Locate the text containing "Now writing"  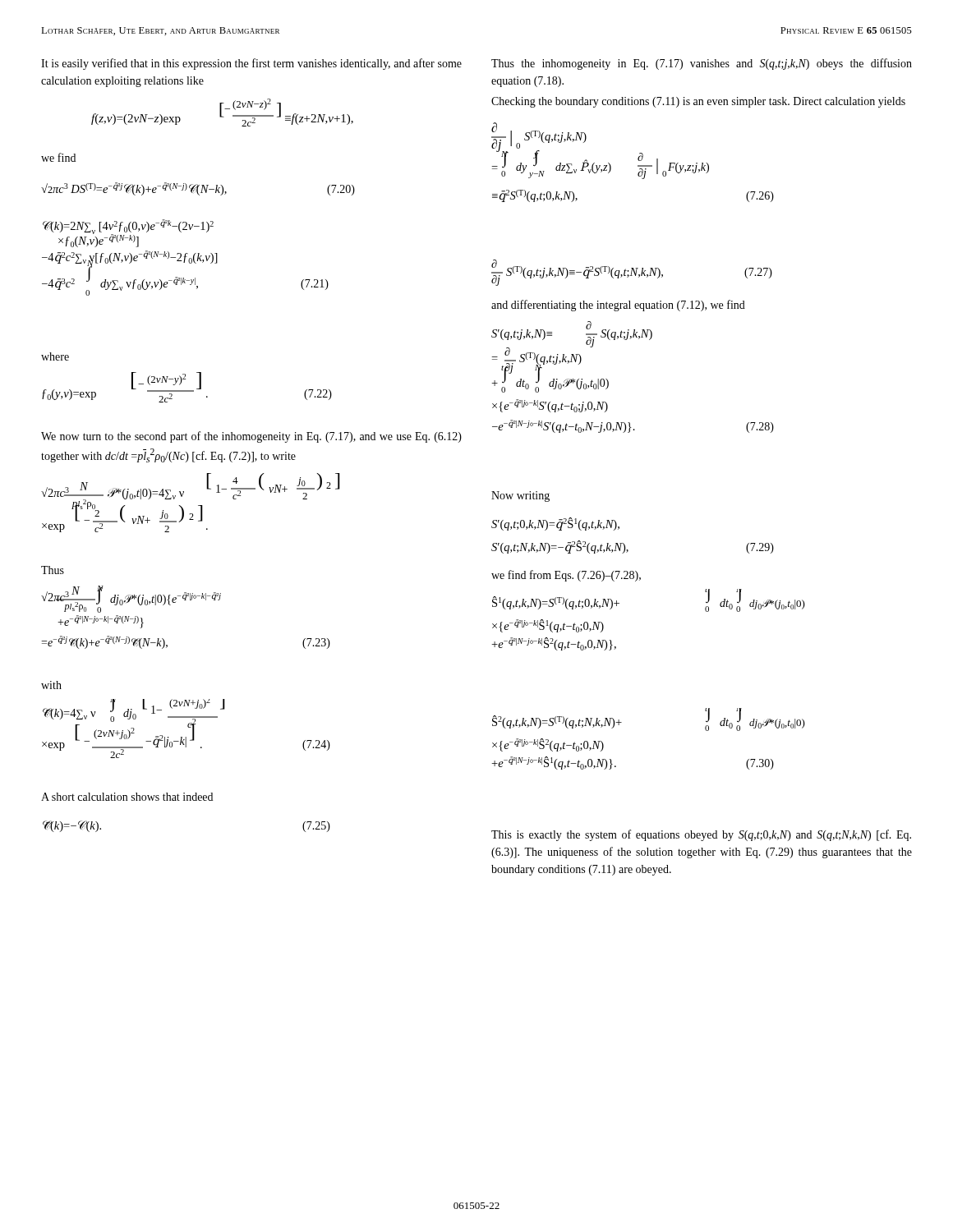[520, 496]
